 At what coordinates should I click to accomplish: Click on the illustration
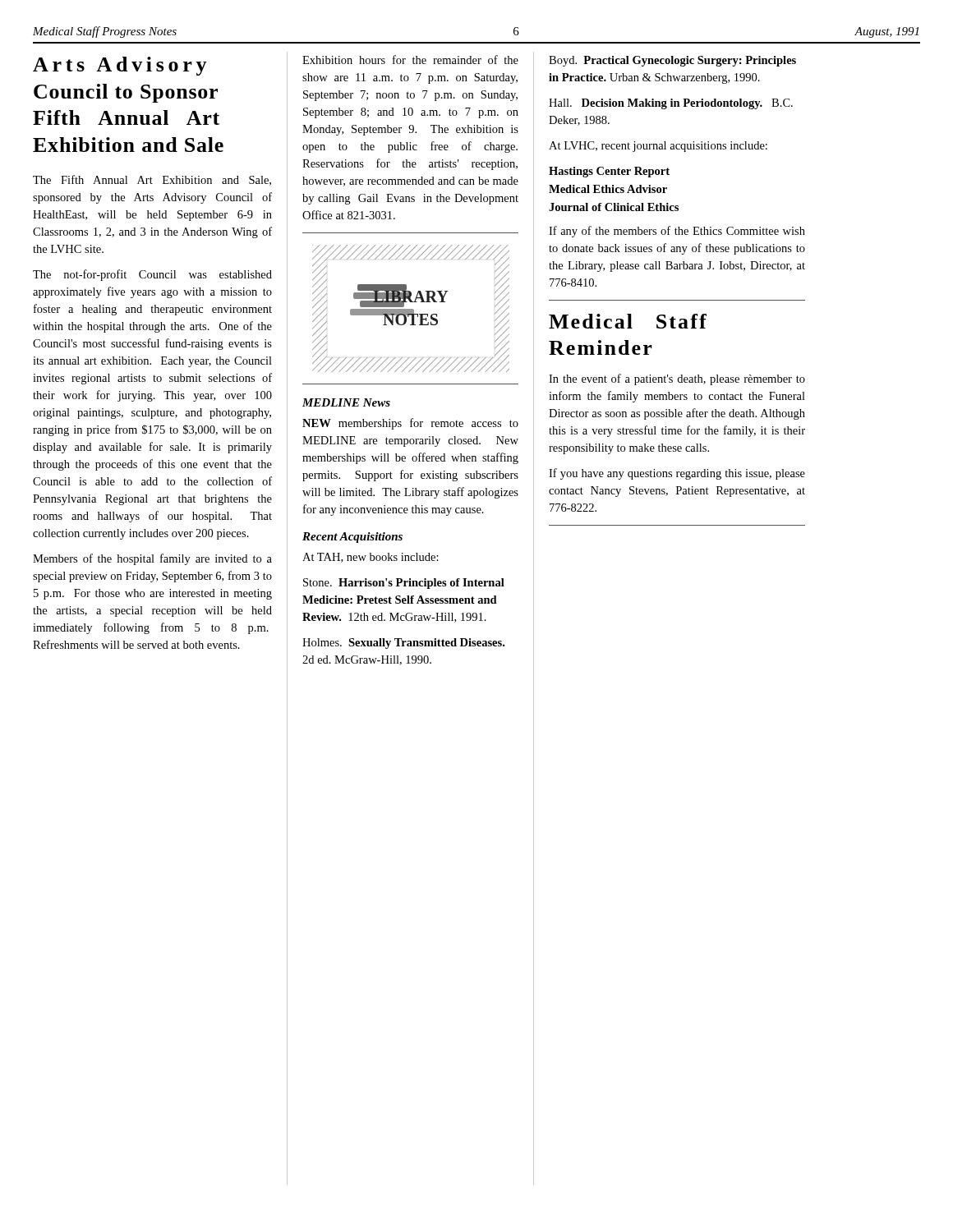coord(410,310)
